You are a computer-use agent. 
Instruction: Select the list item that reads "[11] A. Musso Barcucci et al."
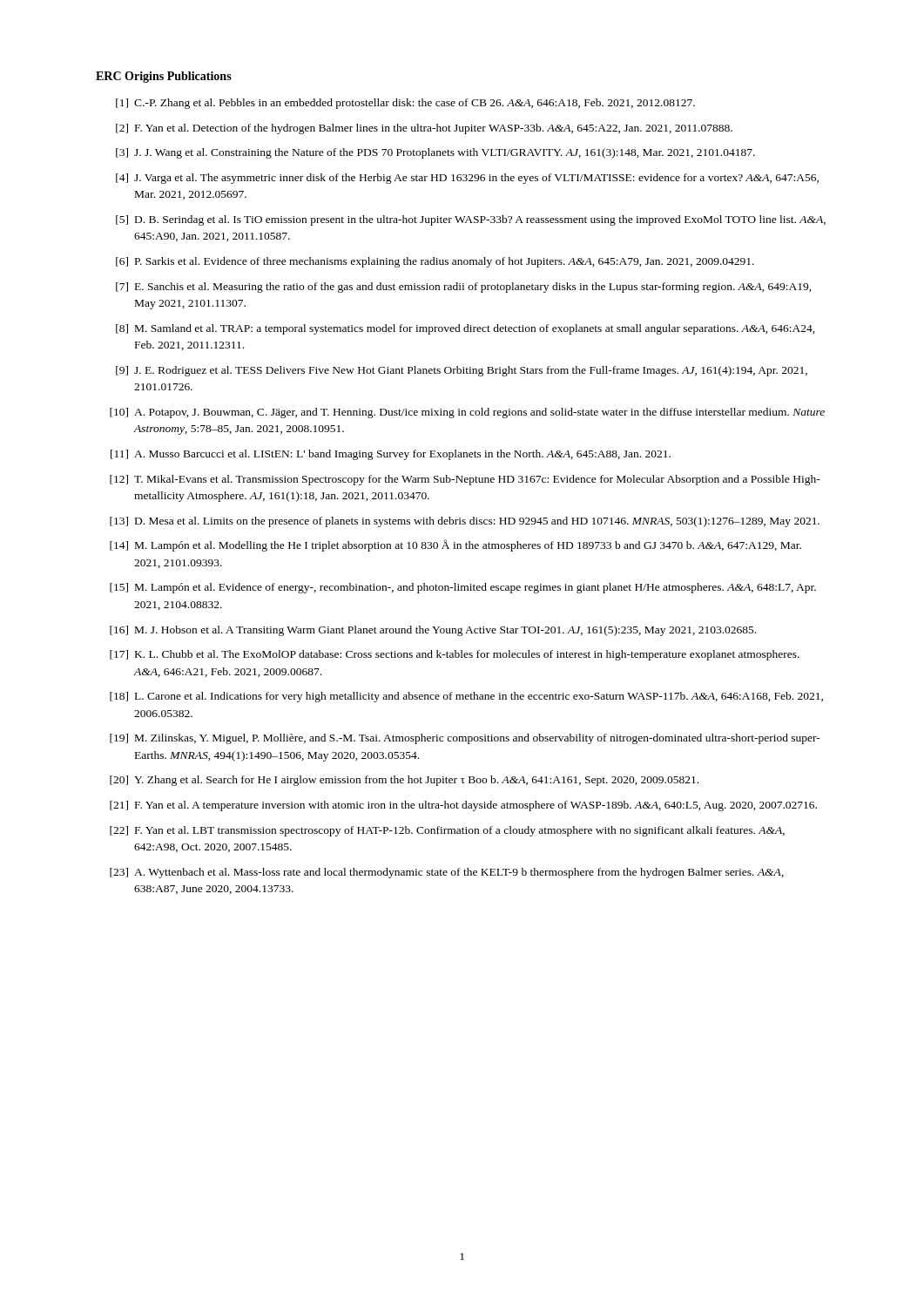[462, 454]
